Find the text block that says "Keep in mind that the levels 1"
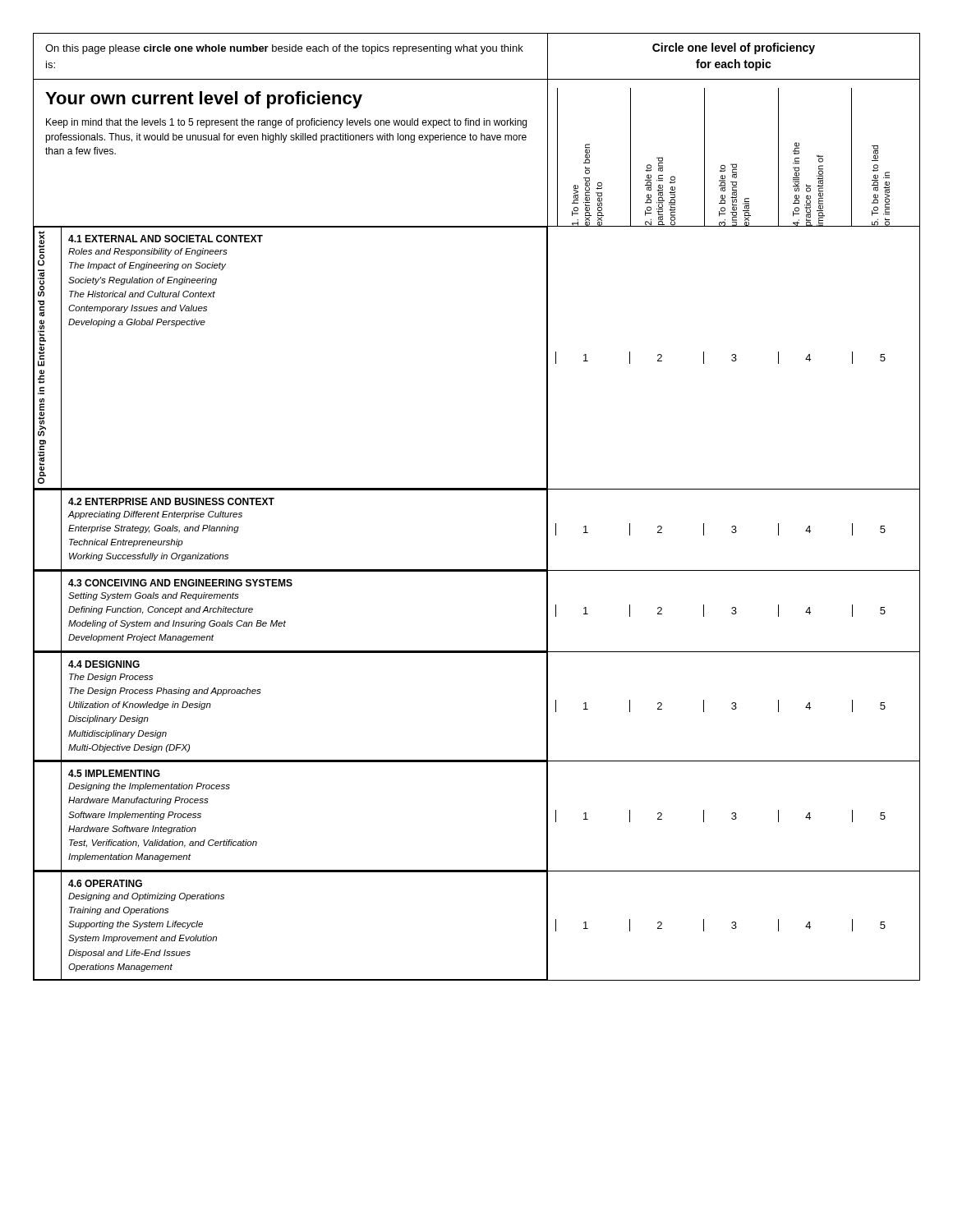 click(x=286, y=137)
